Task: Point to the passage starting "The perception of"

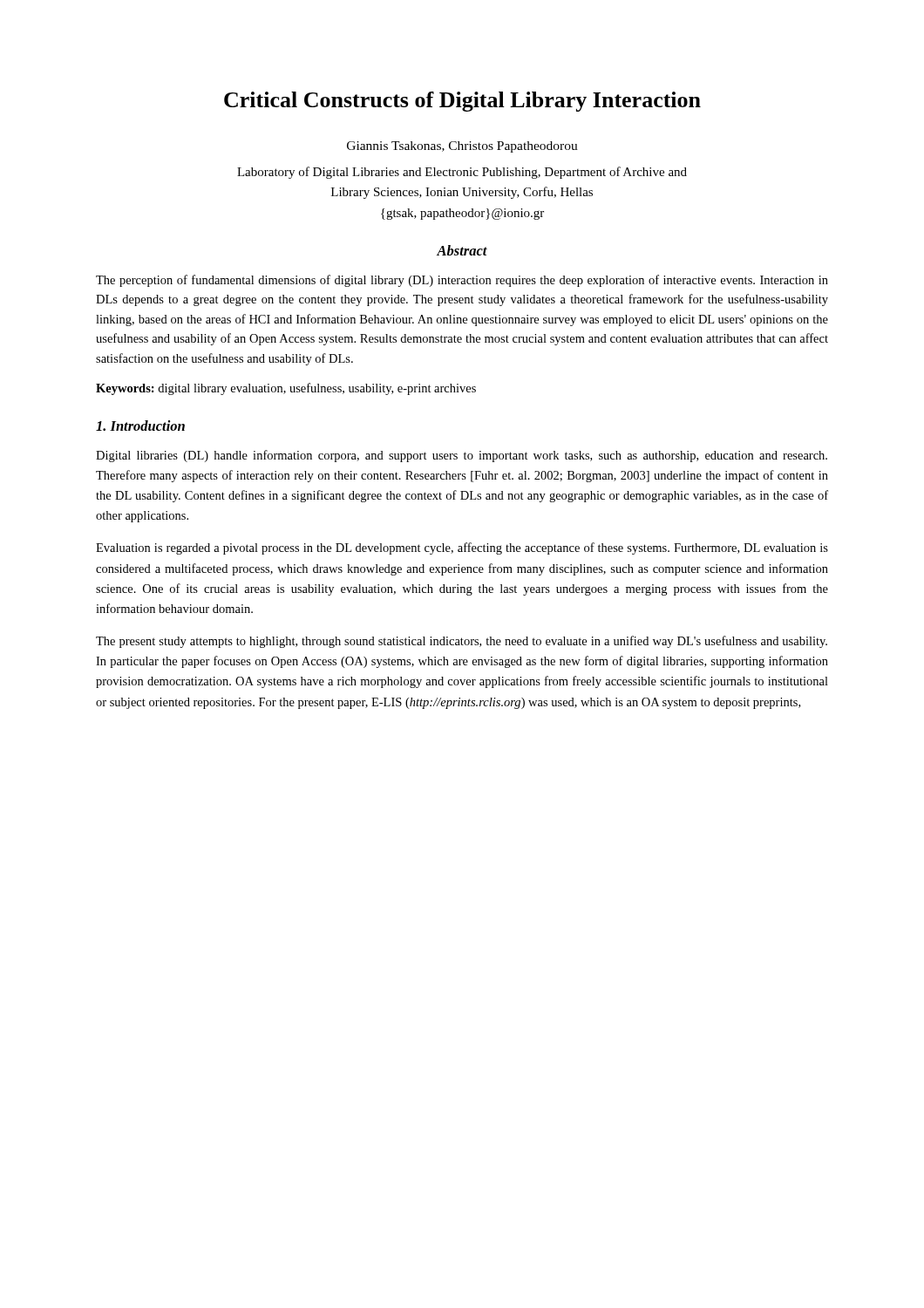Action: tap(462, 319)
